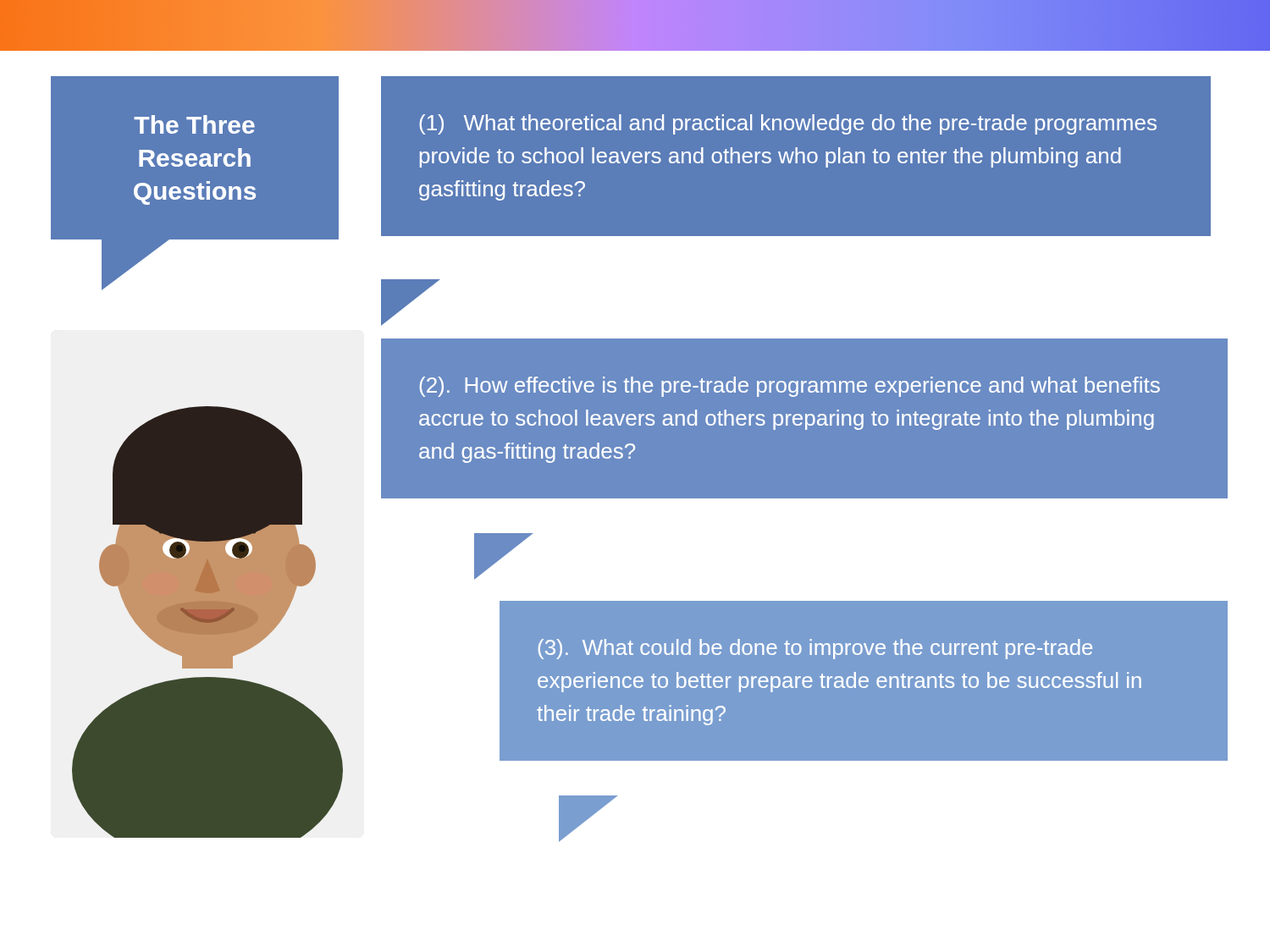
Task: Find the block on this page that starts "(2). How effective is the pre-trade"
Action: (789, 418)
